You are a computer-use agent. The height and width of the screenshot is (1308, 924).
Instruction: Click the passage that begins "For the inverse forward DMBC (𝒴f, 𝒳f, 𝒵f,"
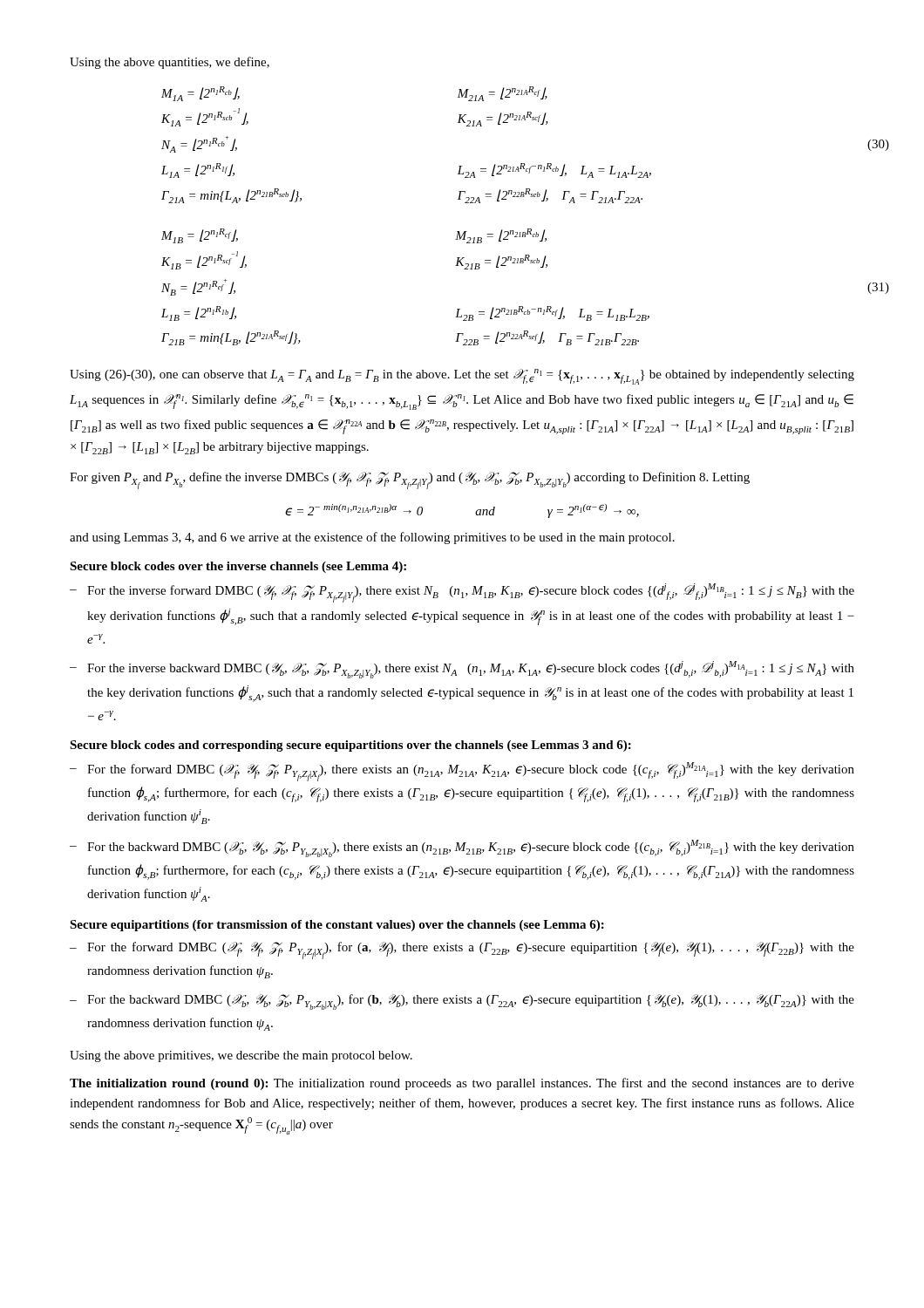471,614
